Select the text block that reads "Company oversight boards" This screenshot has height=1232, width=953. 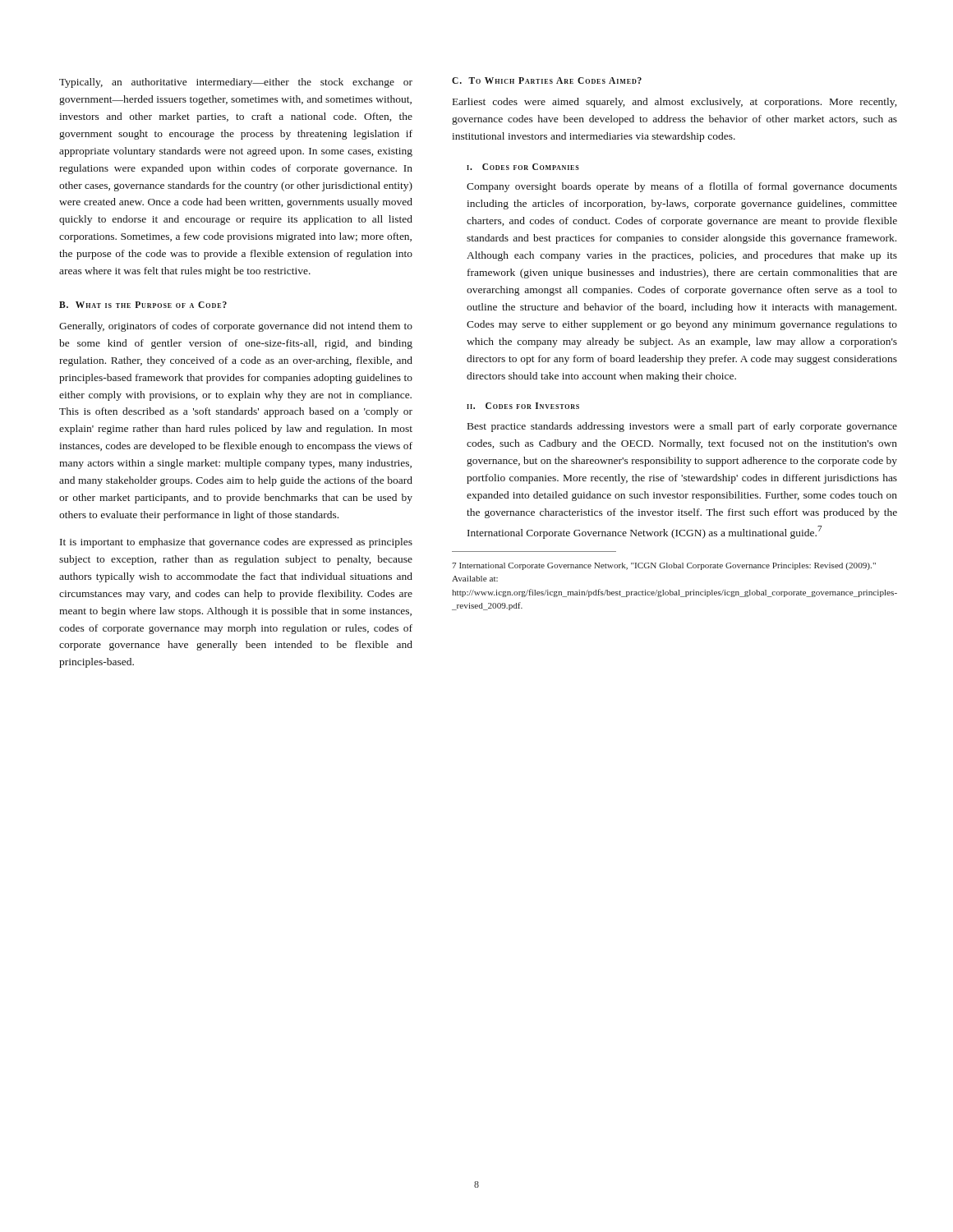(x=682, y=282)
